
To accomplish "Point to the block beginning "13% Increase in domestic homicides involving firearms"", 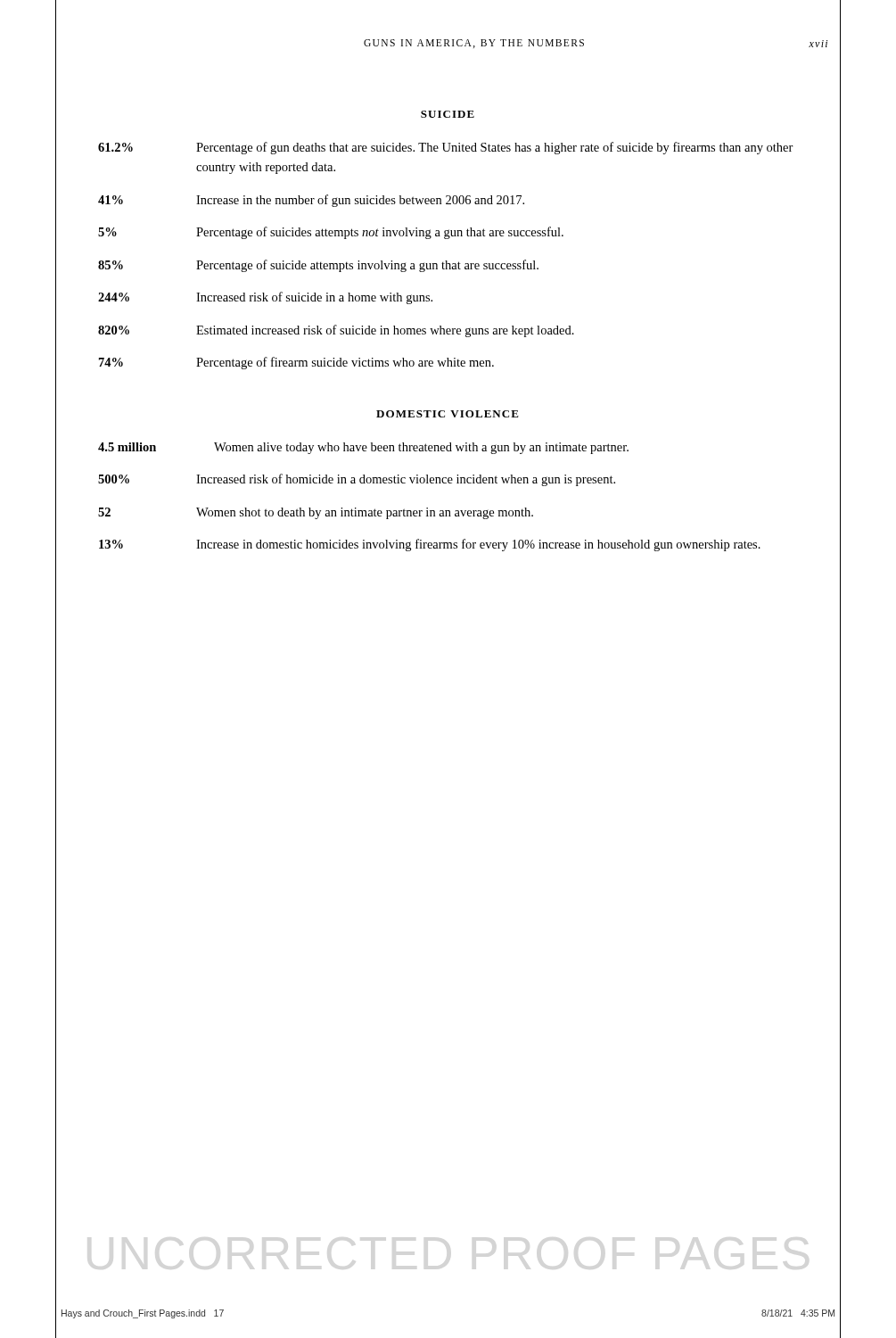I will pos(448,544).
